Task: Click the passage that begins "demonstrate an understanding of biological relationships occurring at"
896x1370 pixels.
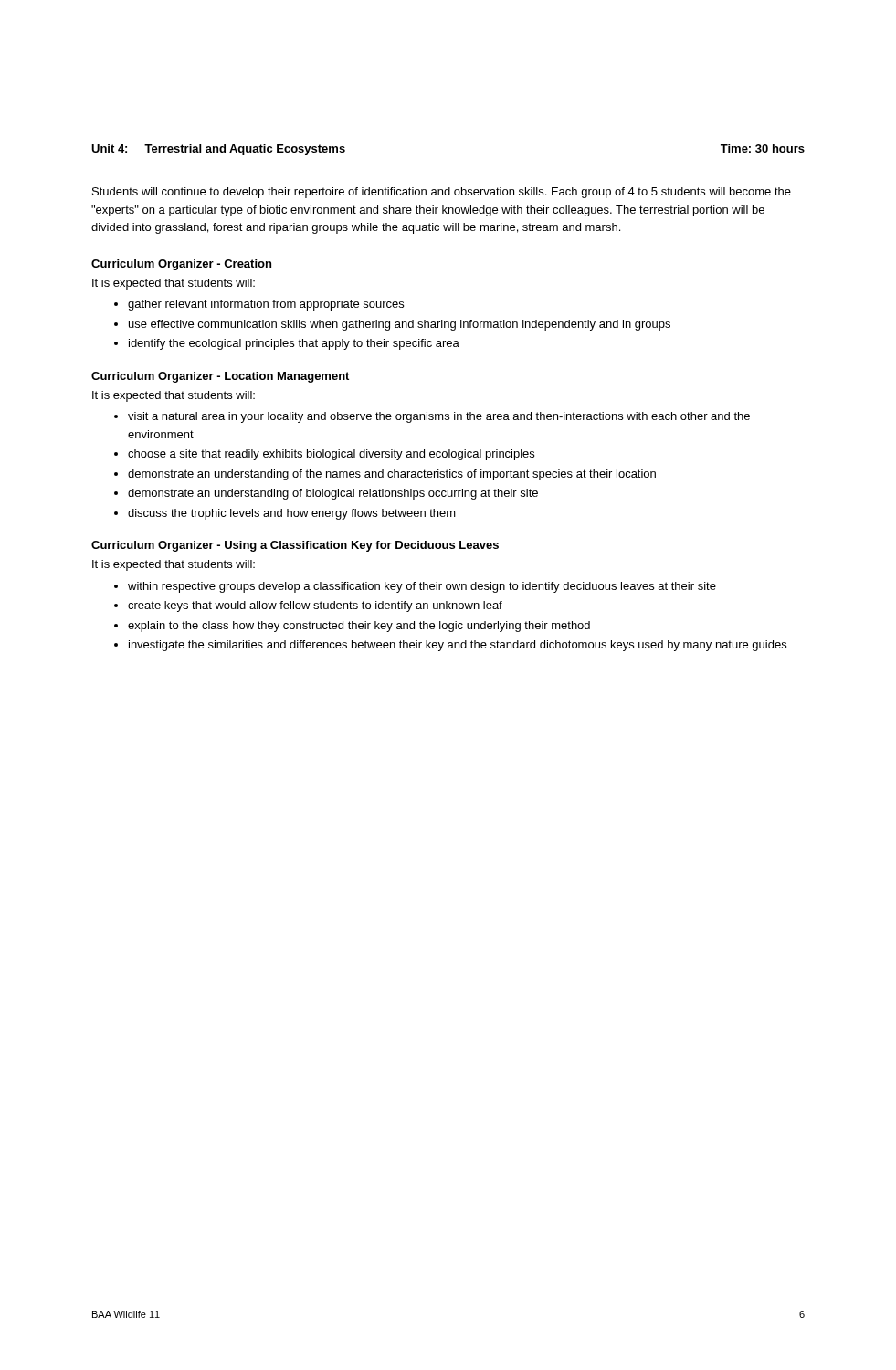Action: pyautogui.click(x=333, y=493)
